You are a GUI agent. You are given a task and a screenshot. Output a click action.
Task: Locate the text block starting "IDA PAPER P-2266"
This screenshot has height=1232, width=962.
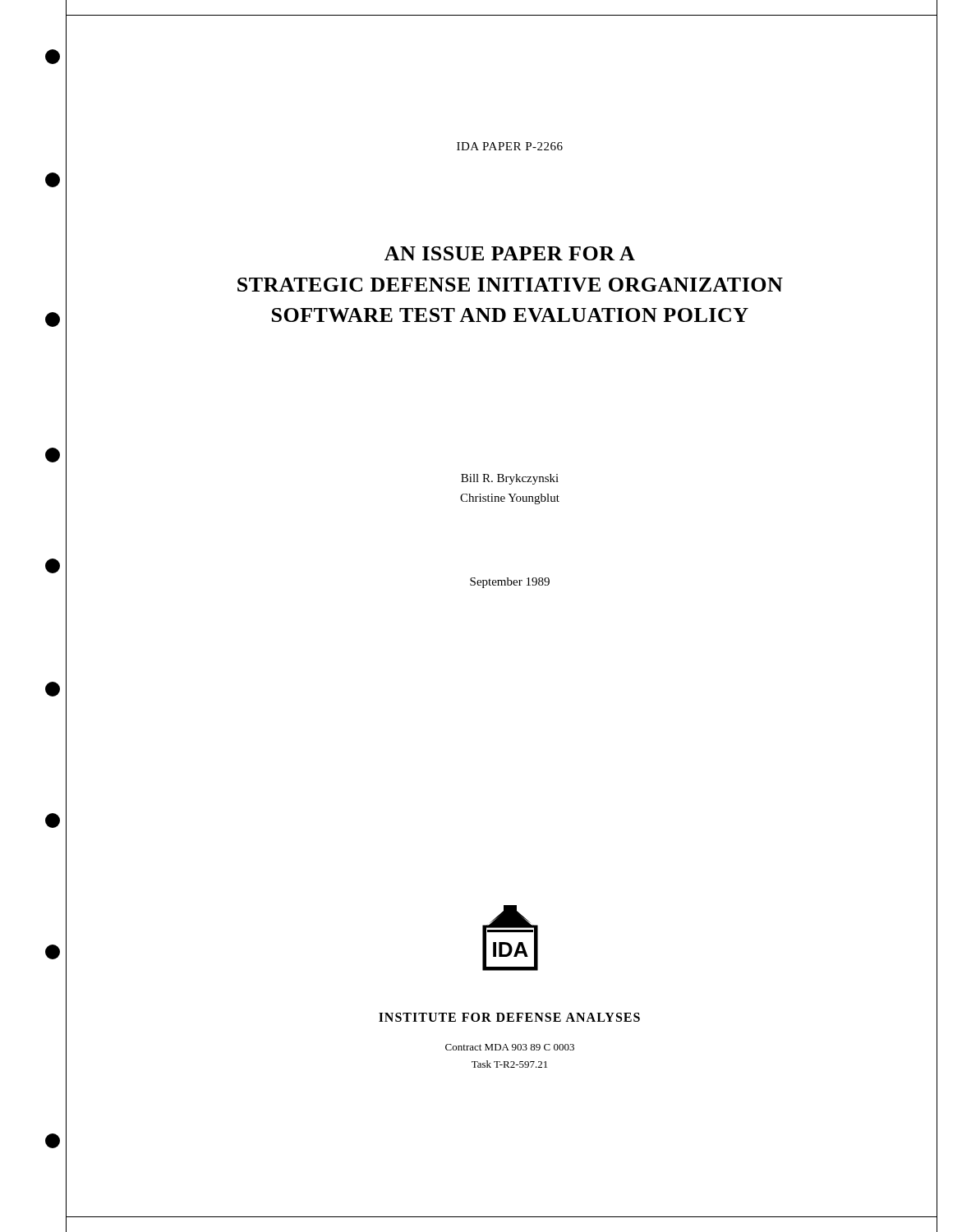tap(510, 146)
